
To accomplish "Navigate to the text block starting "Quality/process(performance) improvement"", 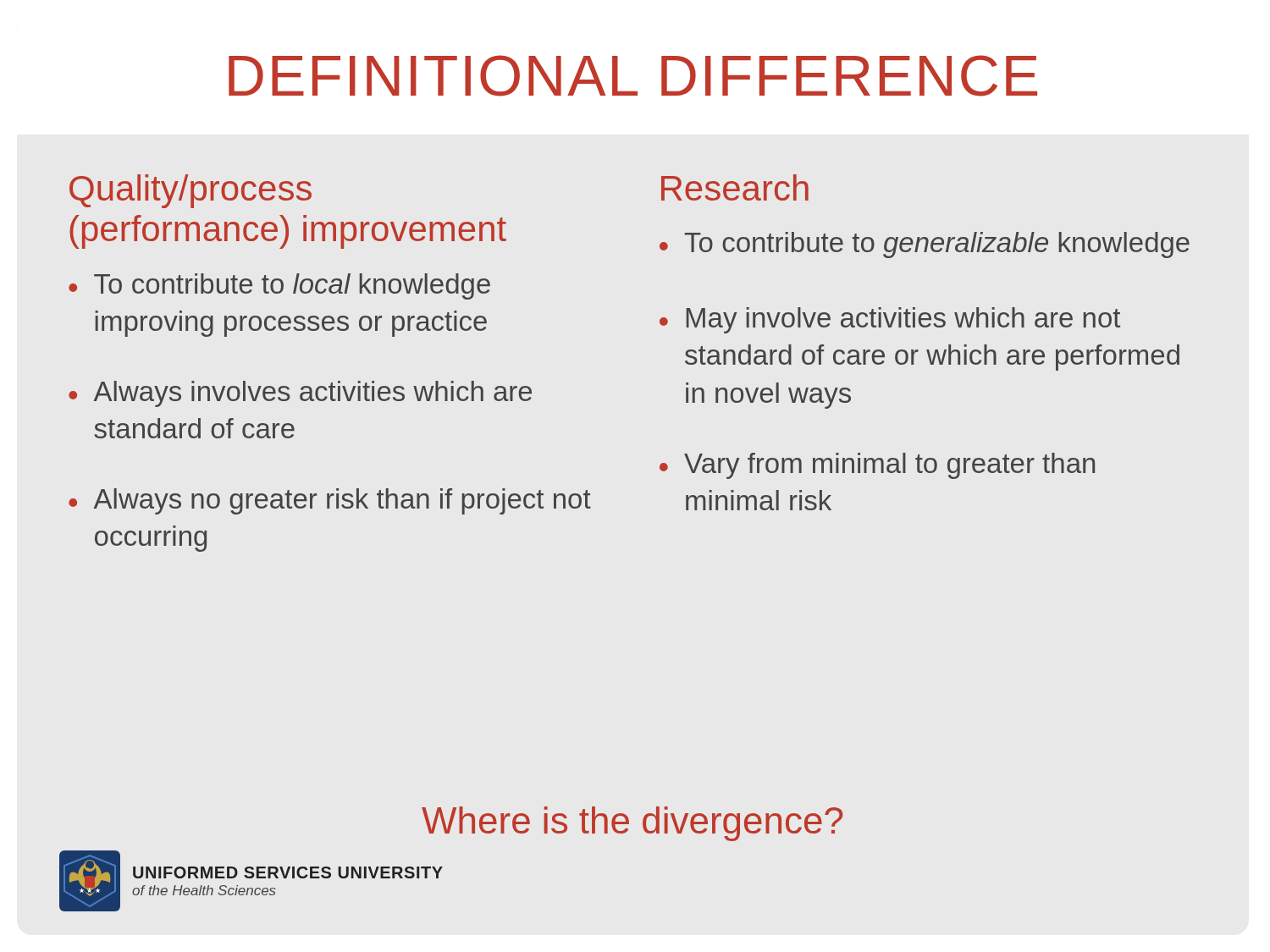I will pyautogui.click(x=287, y=209).
